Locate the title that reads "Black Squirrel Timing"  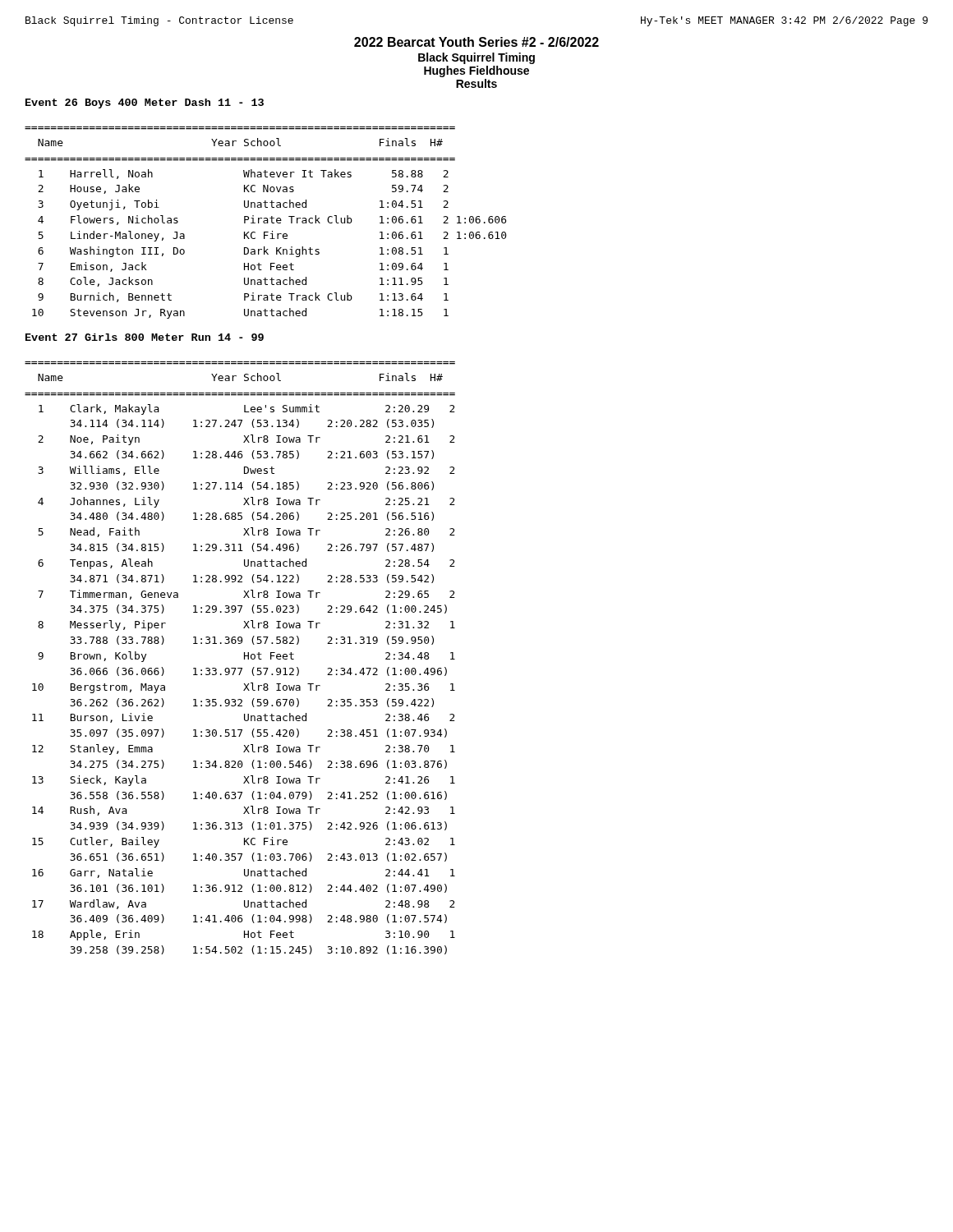[476, 57]
